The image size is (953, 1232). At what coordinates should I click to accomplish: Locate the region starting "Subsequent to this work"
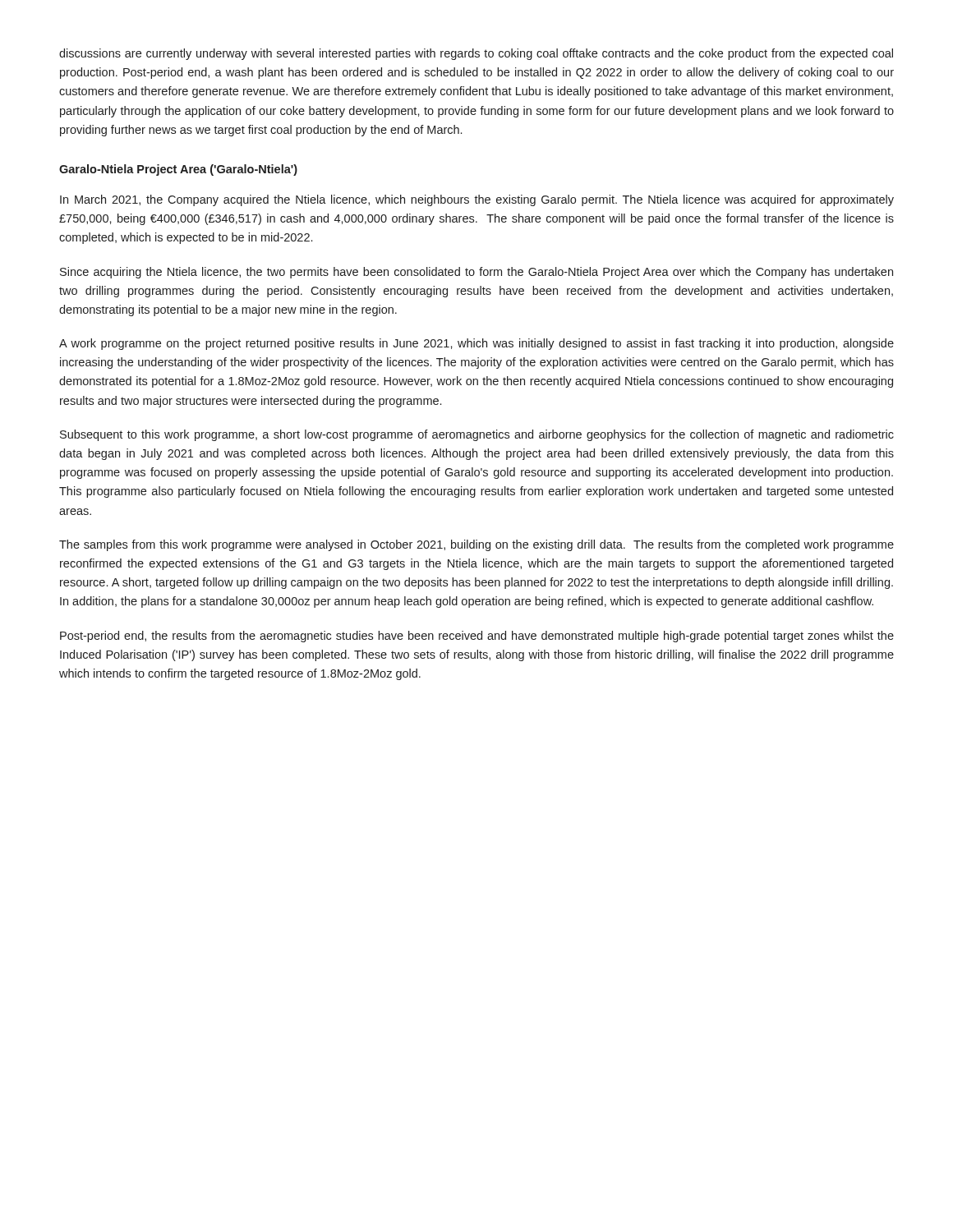[x=476, y=472]
